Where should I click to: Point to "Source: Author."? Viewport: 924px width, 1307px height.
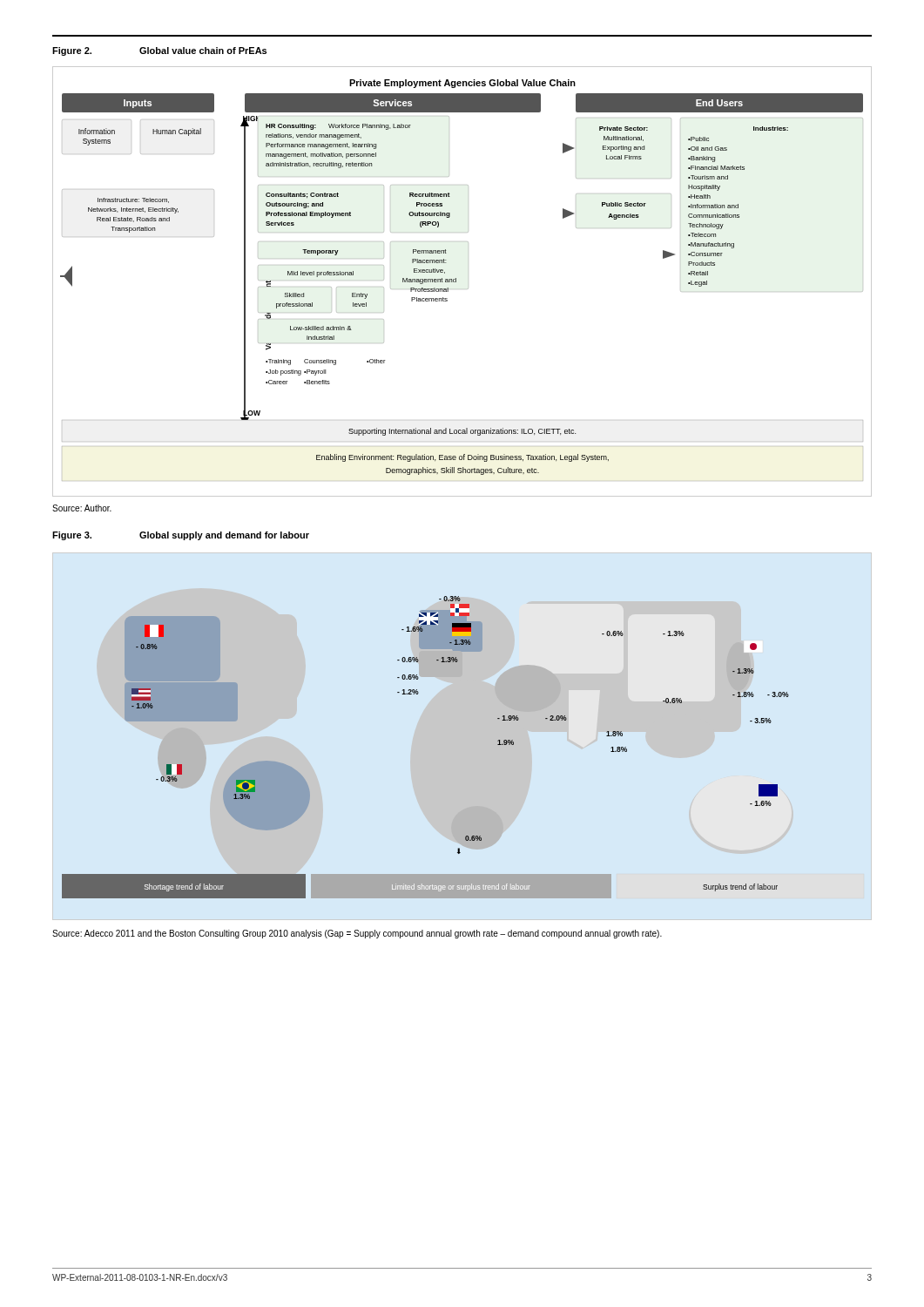82,508
